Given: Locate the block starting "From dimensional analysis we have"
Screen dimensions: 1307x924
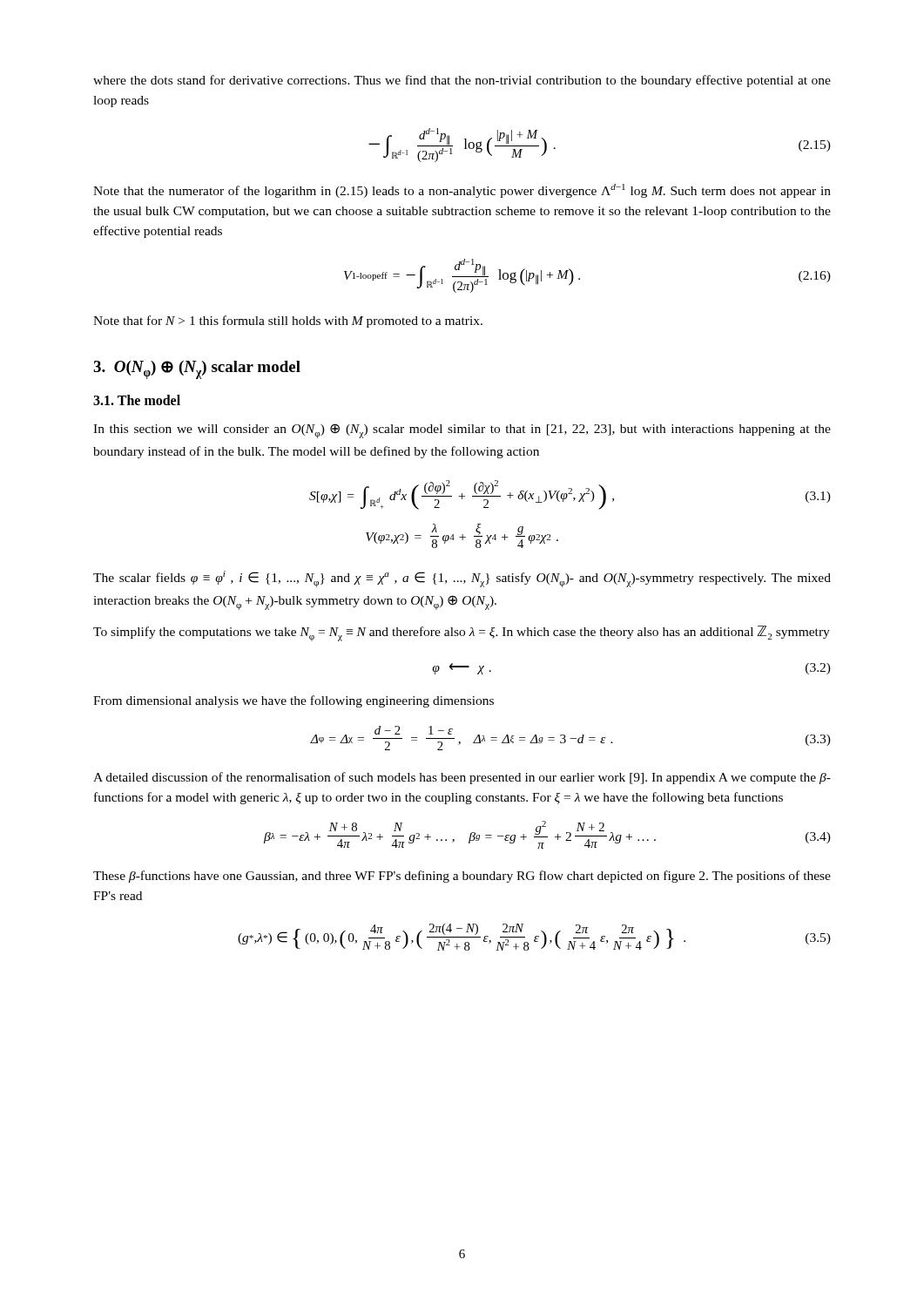Looking at the screenshot, I should [462, 700].
